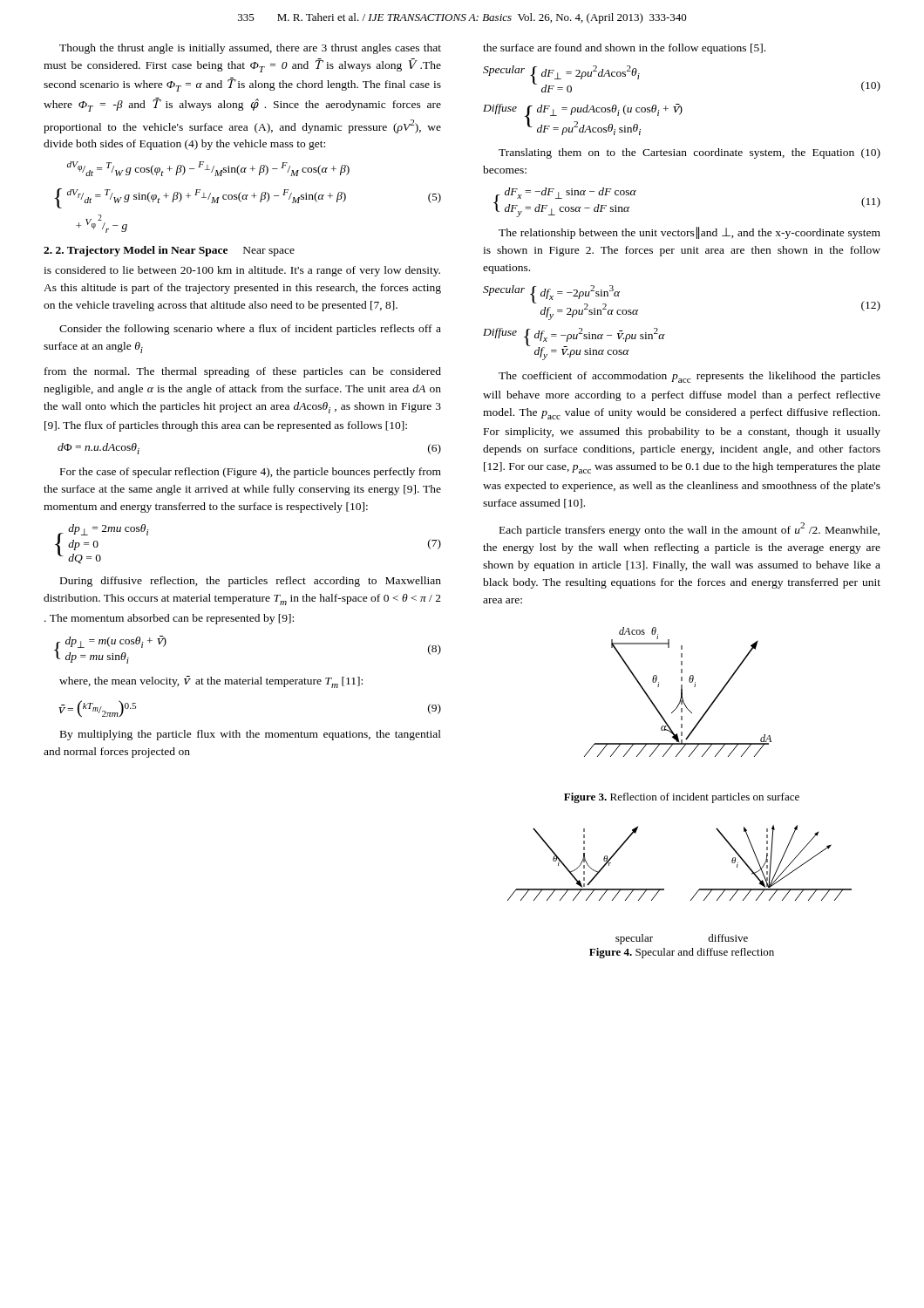Select the formula containing "Specular { dF⊥ = 2ρu2dAcos2θi dF = 0"

[682, 100]
